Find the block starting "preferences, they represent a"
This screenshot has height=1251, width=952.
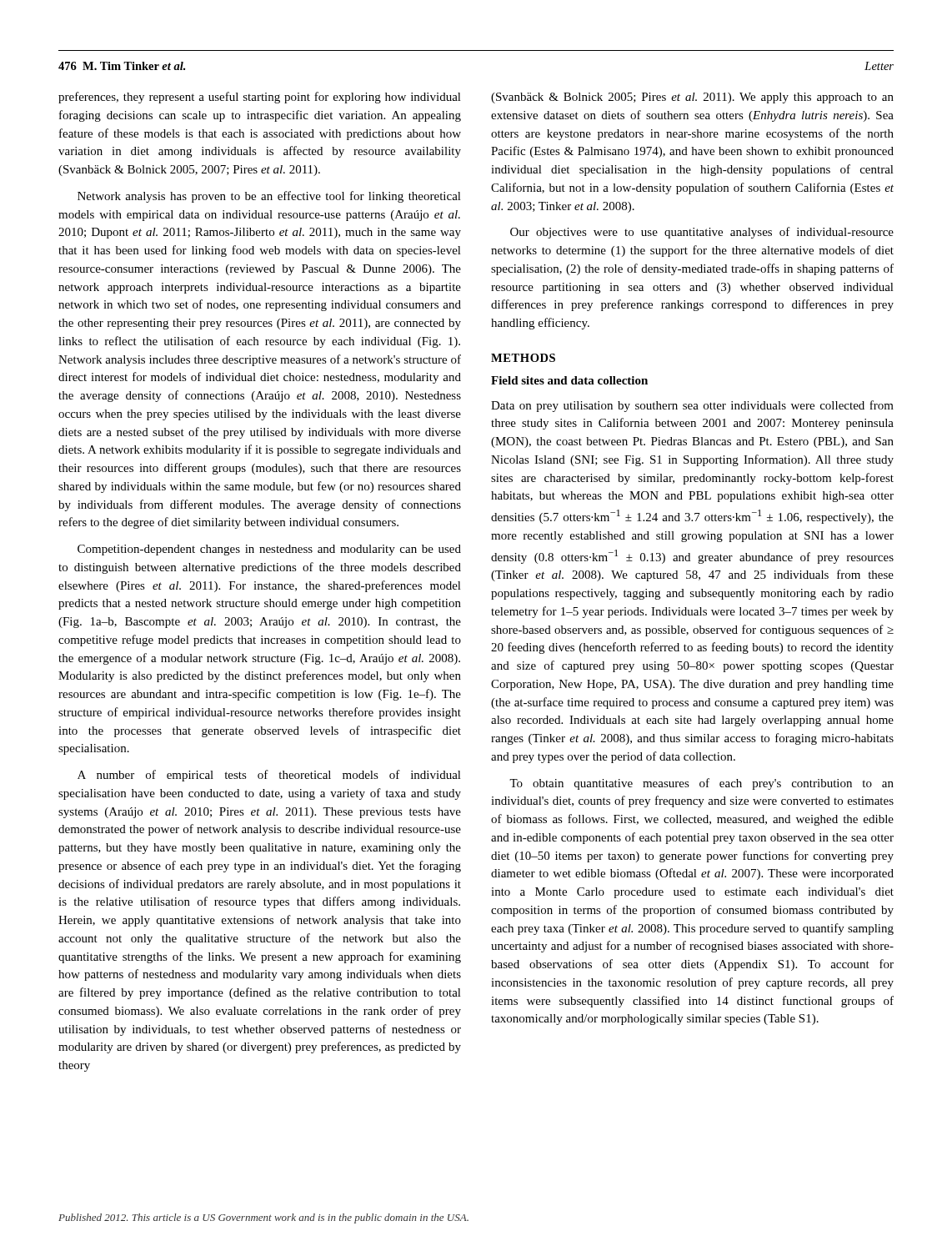(x=260, y=134)
